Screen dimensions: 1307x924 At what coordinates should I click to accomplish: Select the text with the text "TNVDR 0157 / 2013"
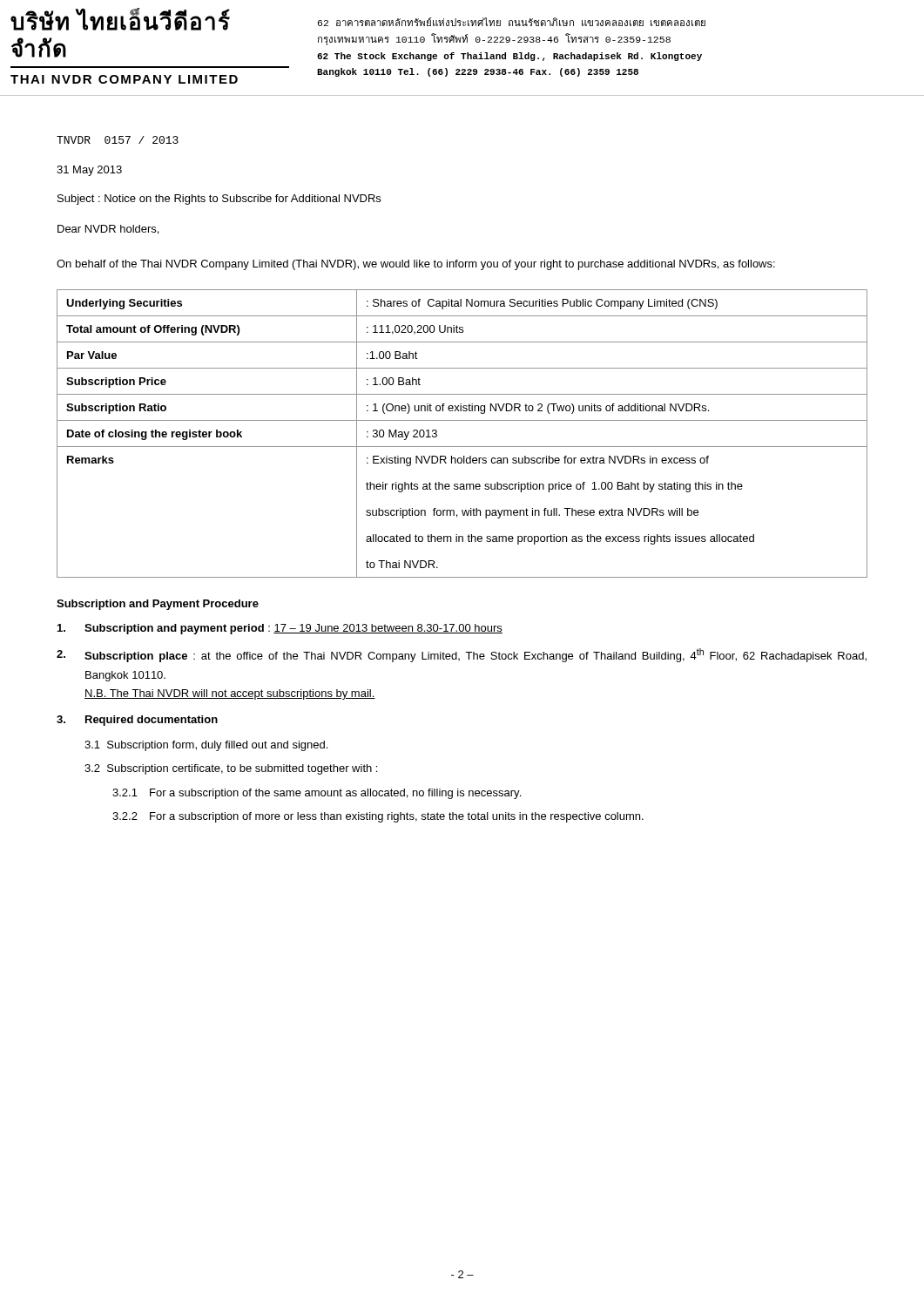[118, 141]
